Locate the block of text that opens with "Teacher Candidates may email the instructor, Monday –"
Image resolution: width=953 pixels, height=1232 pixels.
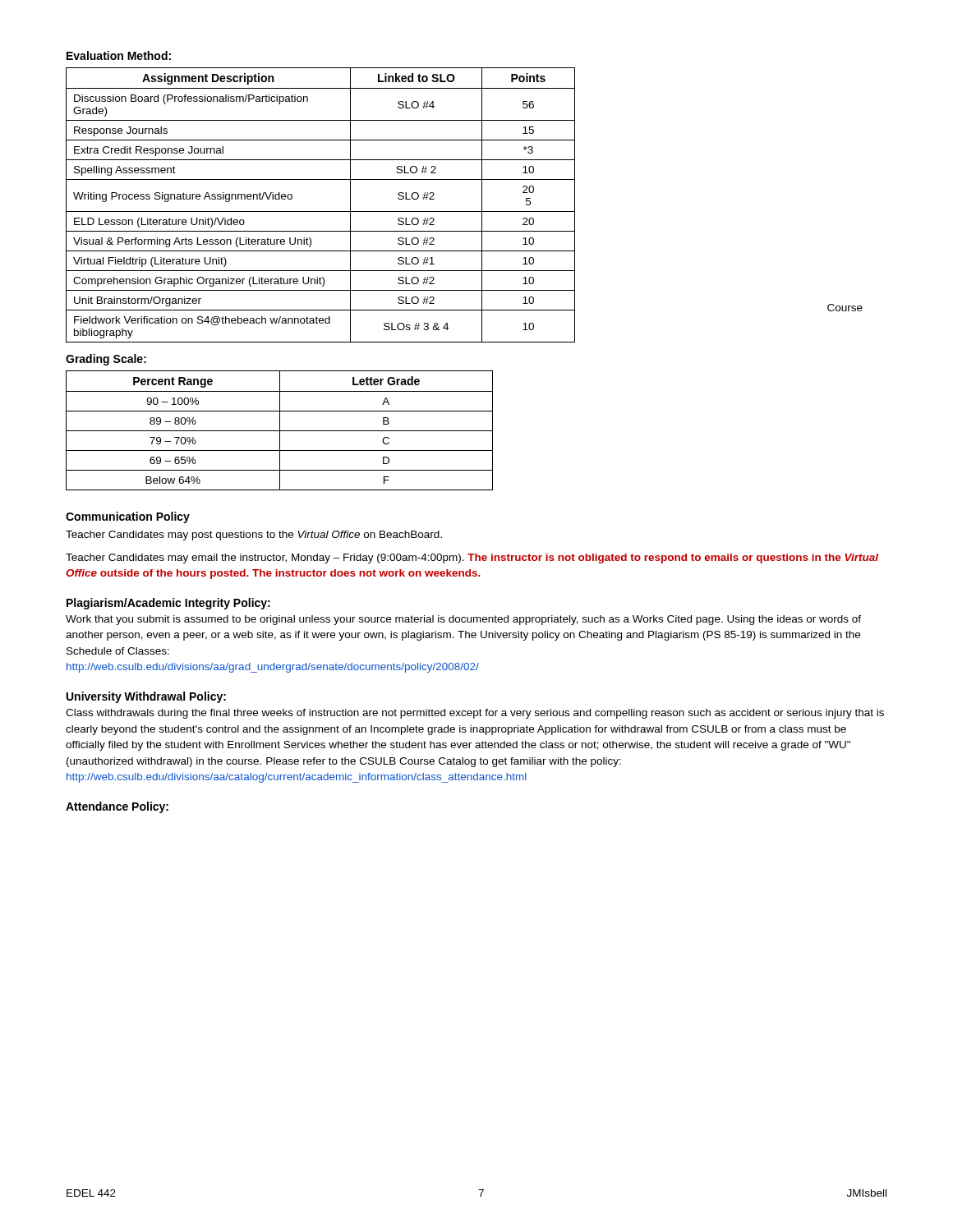click(472, 565)
